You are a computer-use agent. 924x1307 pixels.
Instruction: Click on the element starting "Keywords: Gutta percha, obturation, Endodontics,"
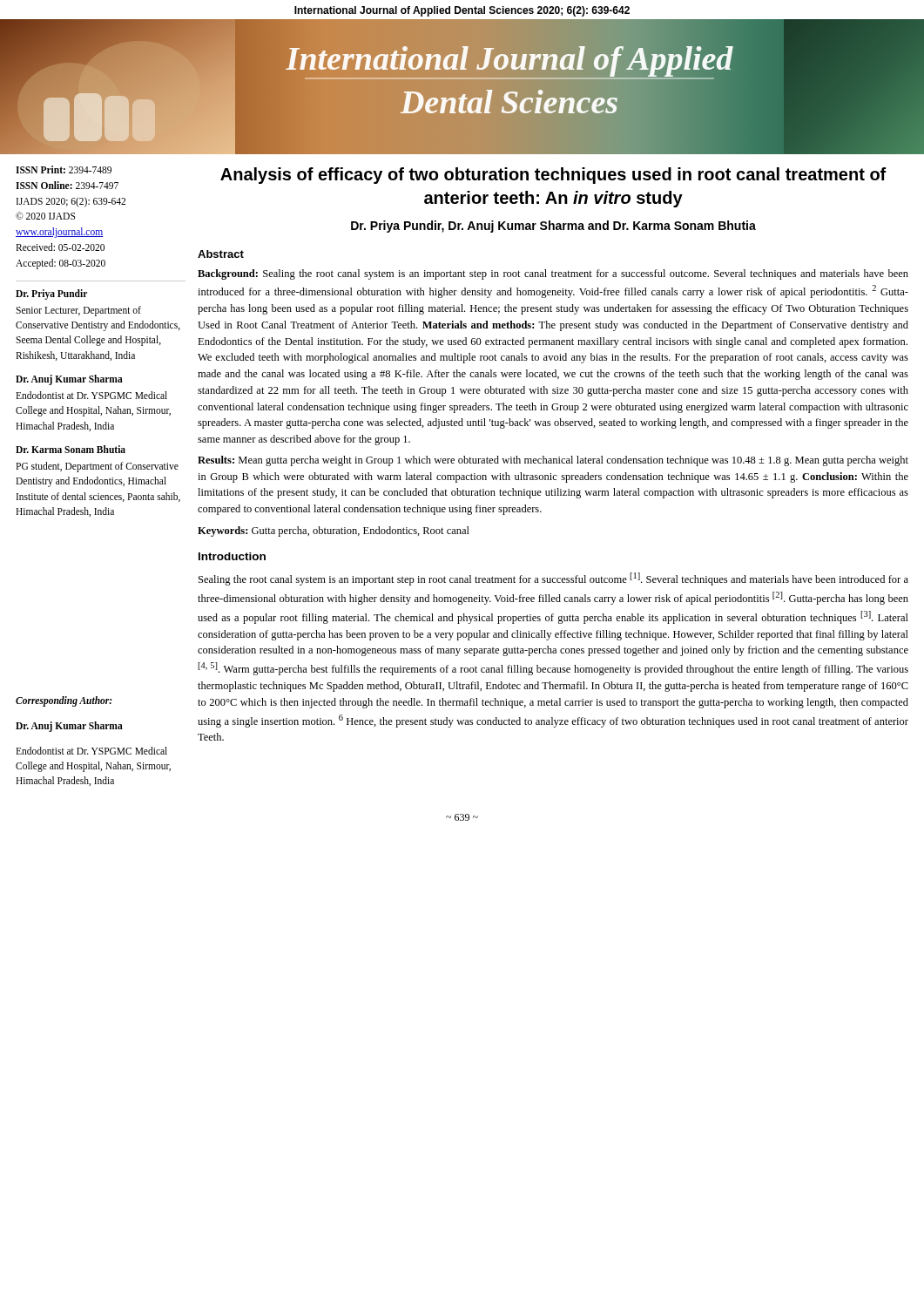[334, 531]
